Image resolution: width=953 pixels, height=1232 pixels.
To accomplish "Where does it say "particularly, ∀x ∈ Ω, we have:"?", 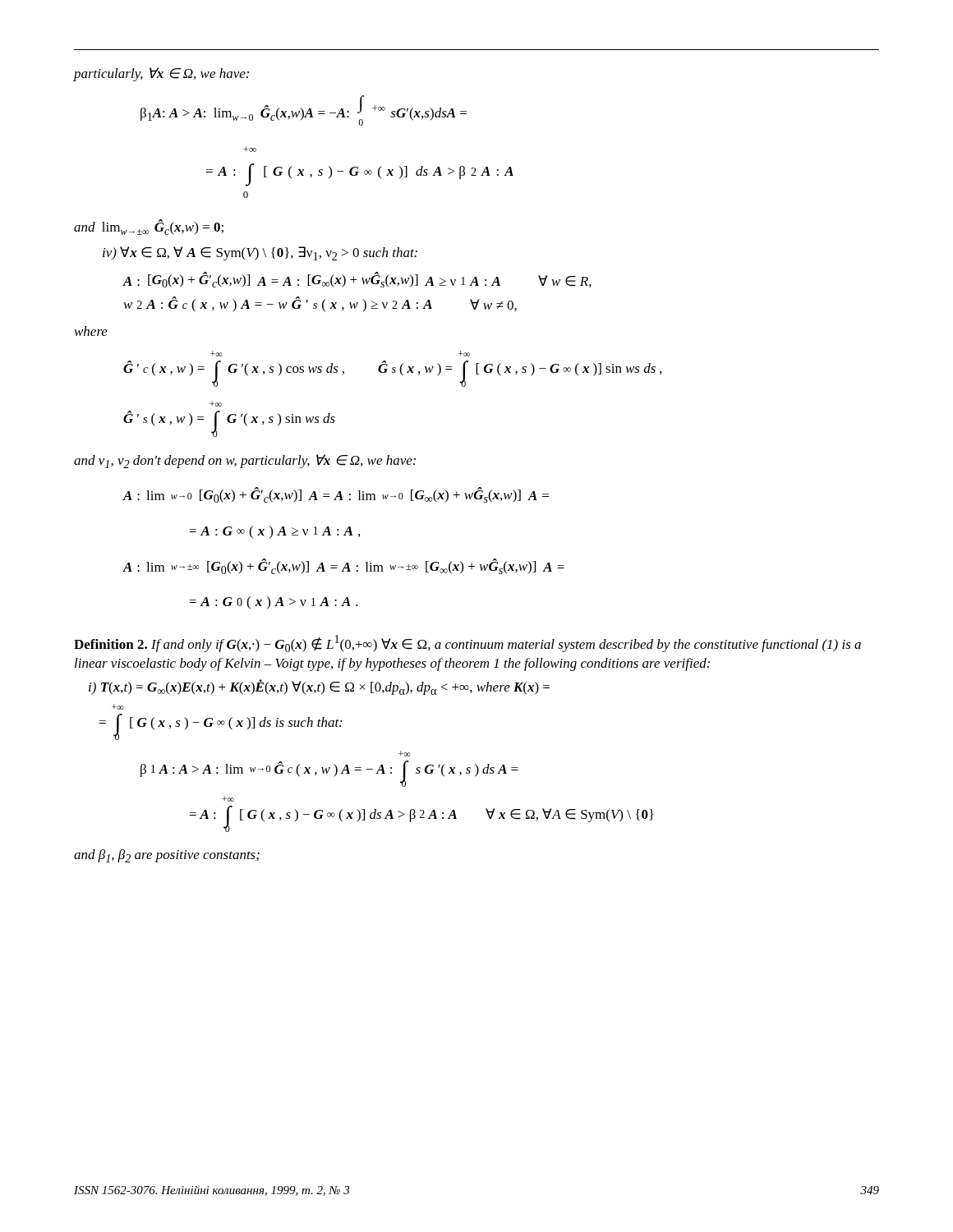I will 162,73.
